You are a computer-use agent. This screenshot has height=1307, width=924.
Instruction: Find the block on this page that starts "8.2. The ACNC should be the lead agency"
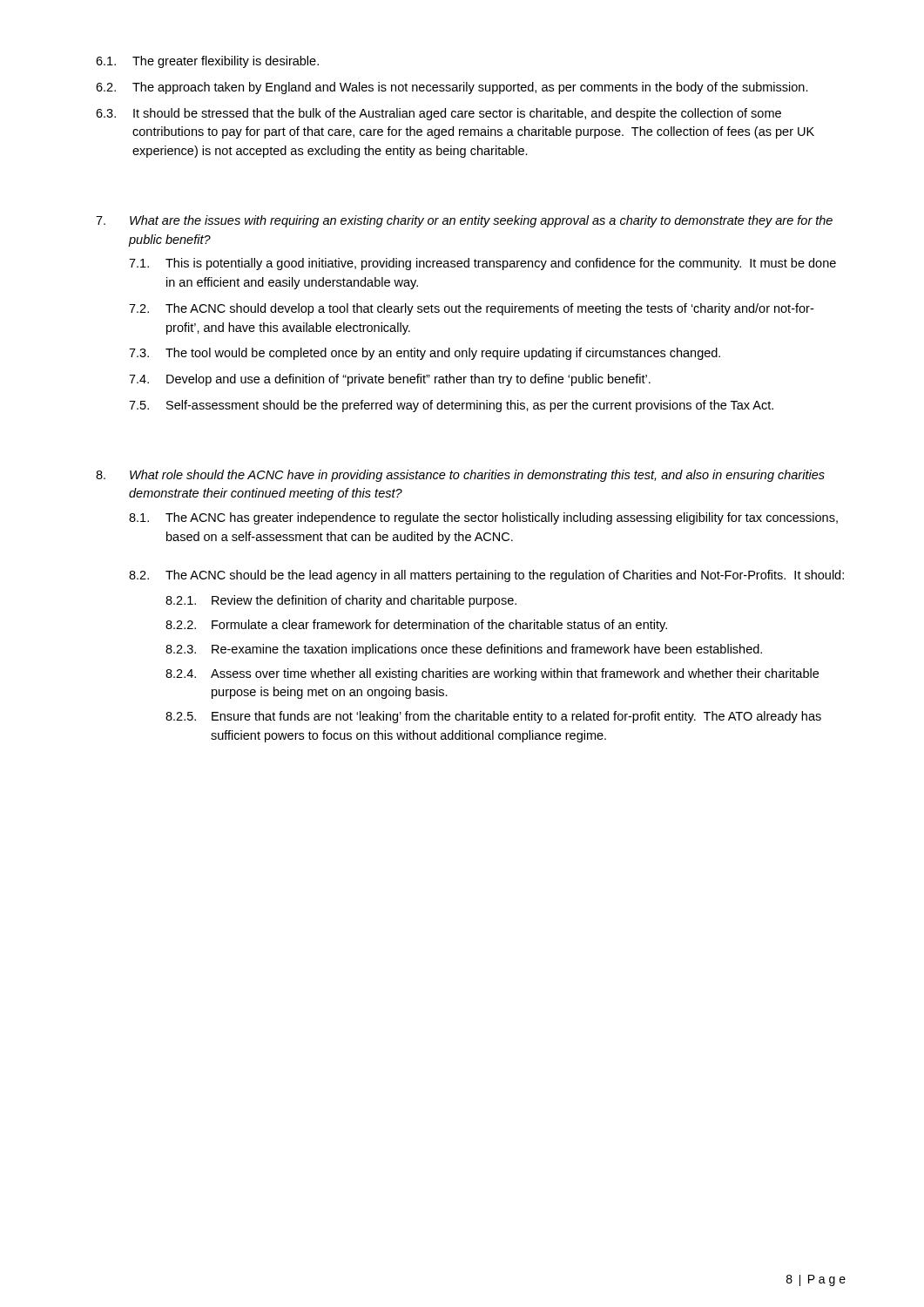coord(487,575)
